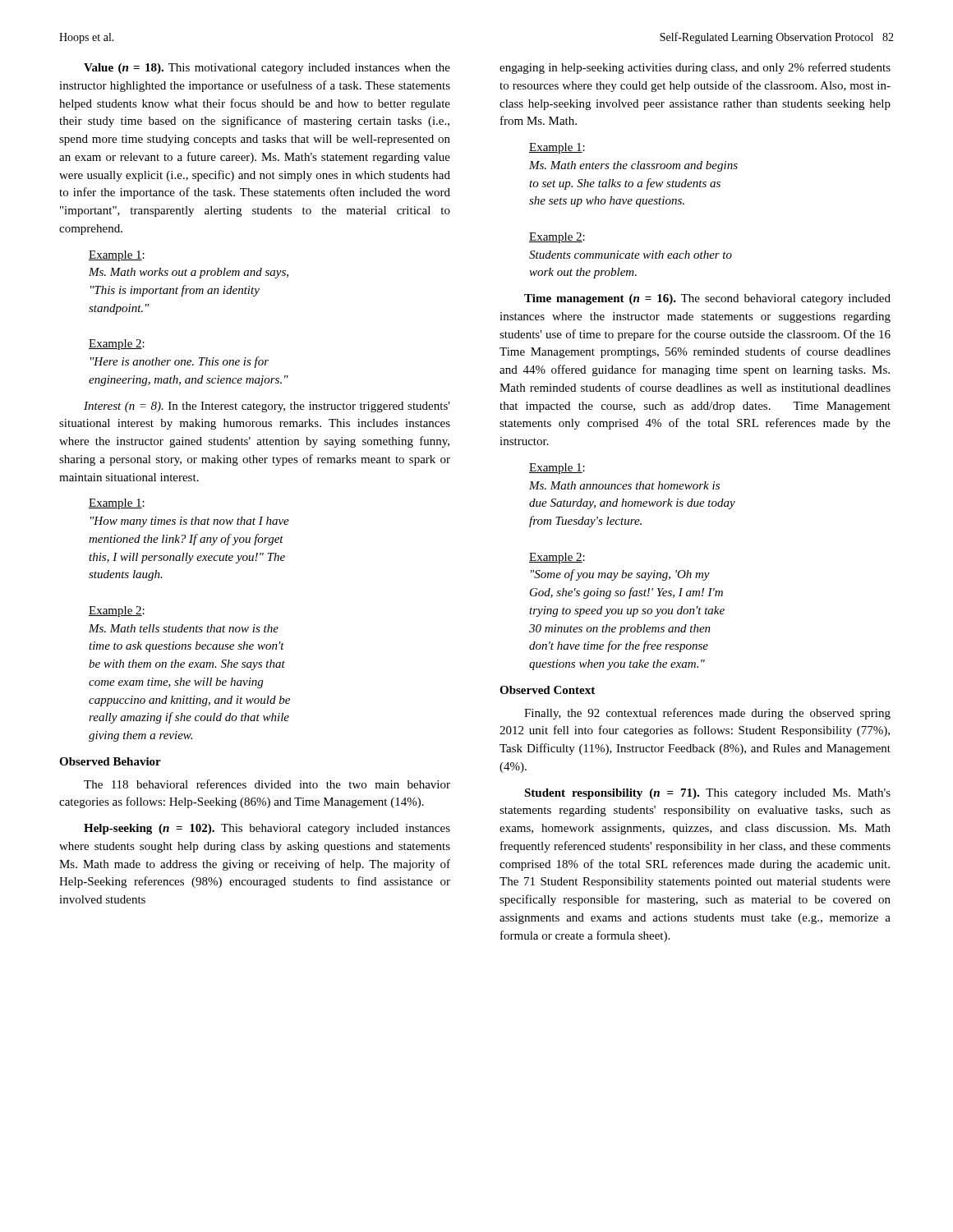953x1232 pixels.
Task: Select the block starting "Observed Context"
Action: click(x=547, y=690)
